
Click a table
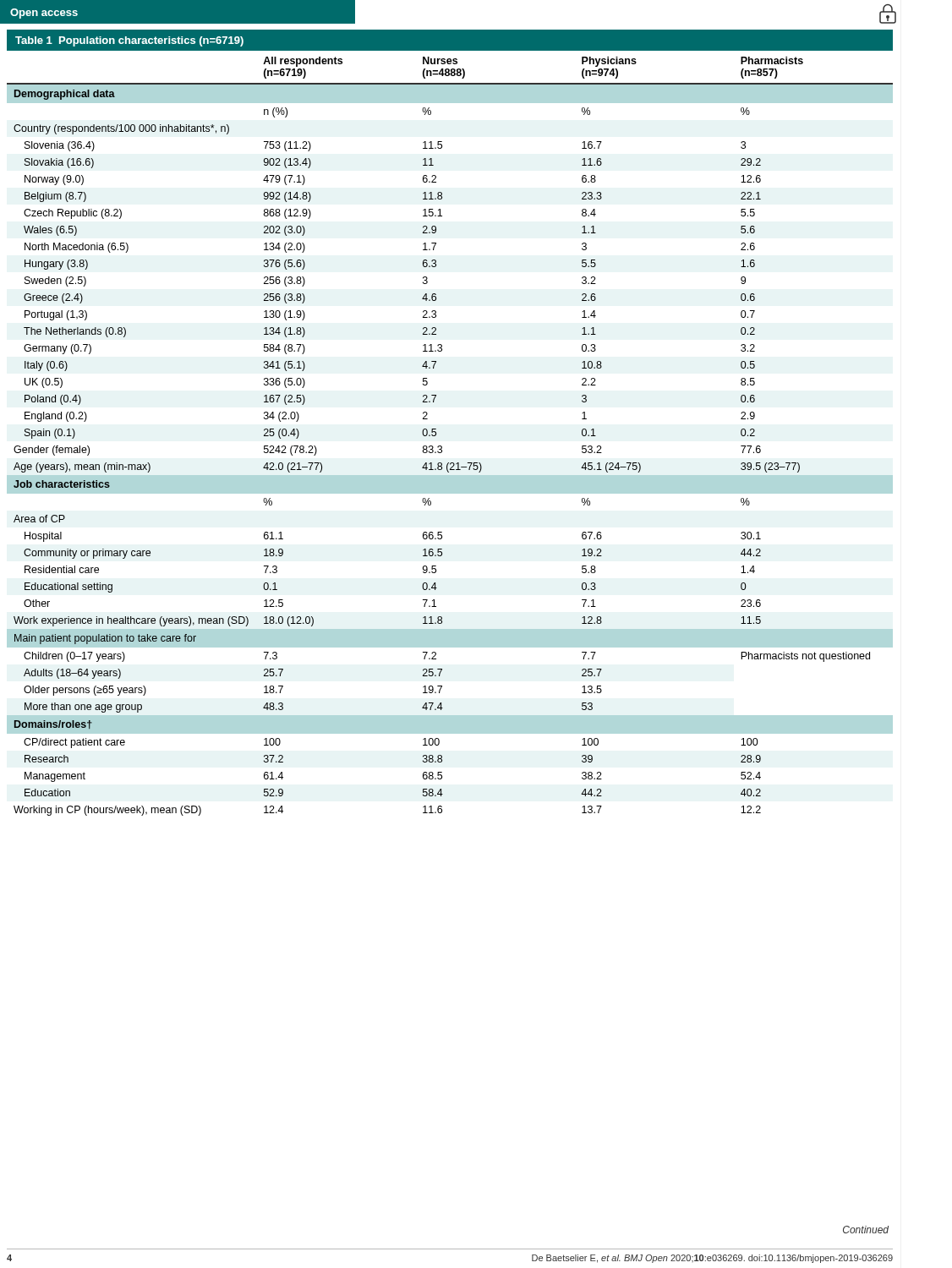click(450, 424)
